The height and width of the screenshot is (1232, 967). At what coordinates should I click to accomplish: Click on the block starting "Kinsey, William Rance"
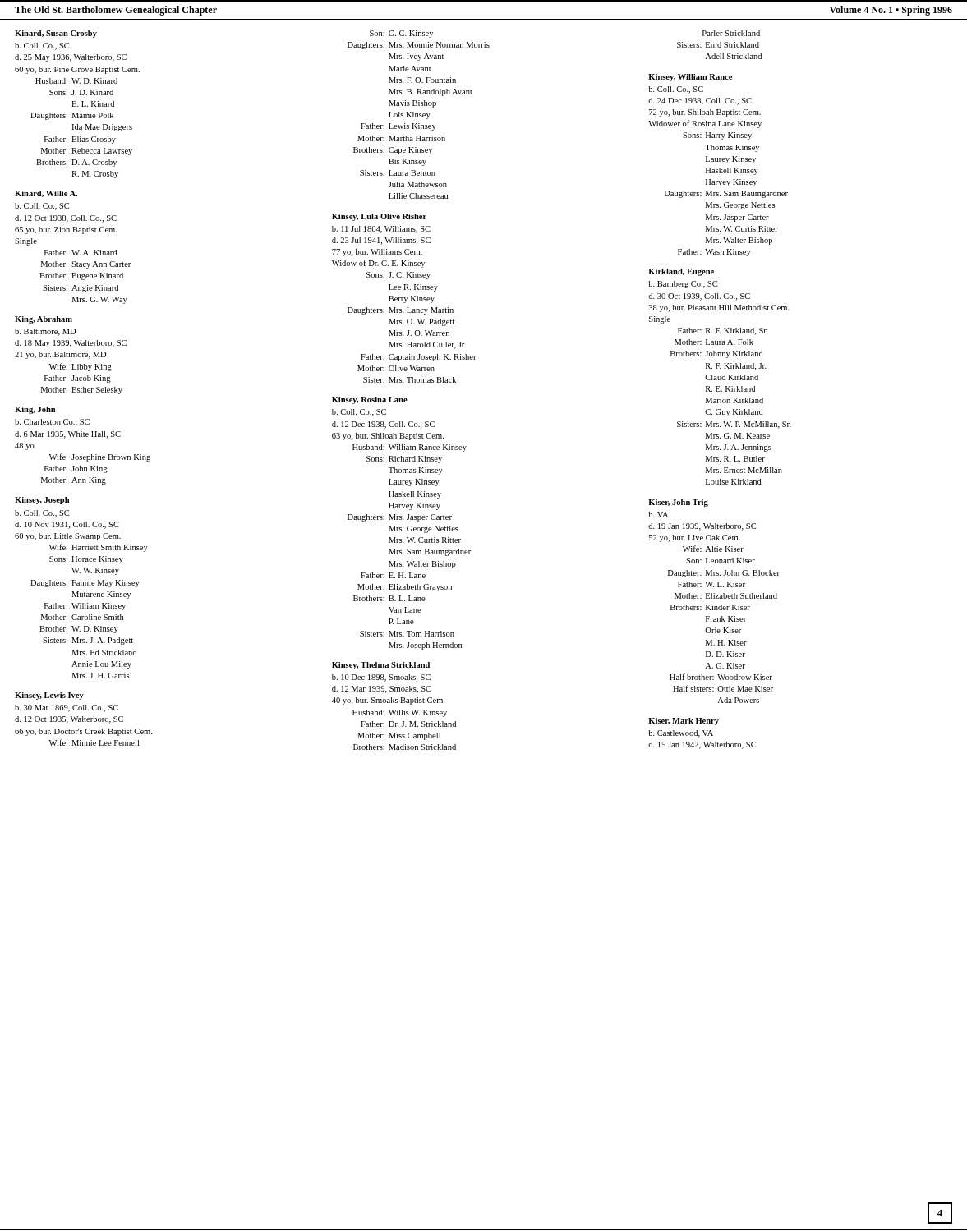(x=690, y=78)
